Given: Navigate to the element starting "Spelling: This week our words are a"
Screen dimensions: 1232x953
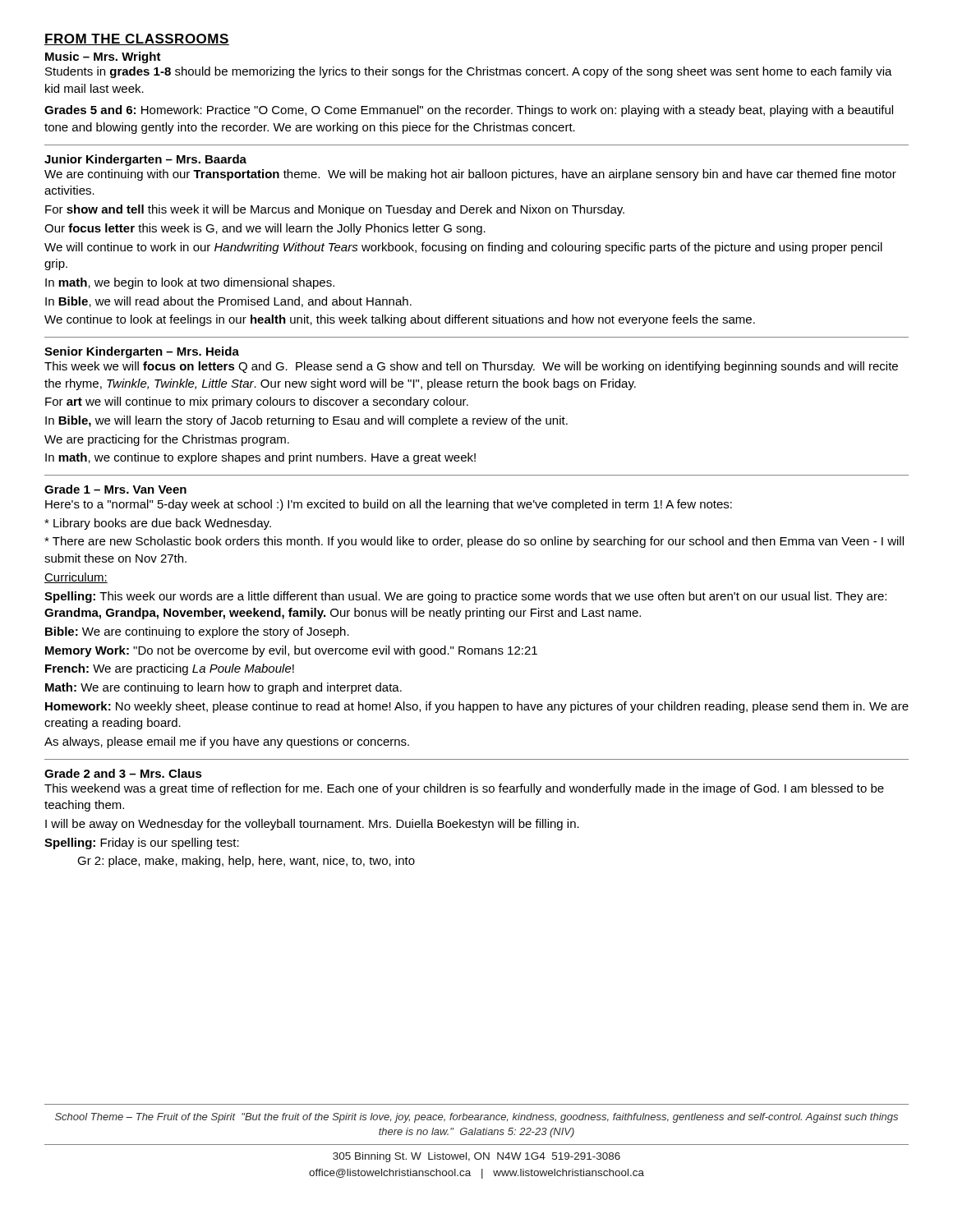Looking at the screenshot, I should point(466,604).
